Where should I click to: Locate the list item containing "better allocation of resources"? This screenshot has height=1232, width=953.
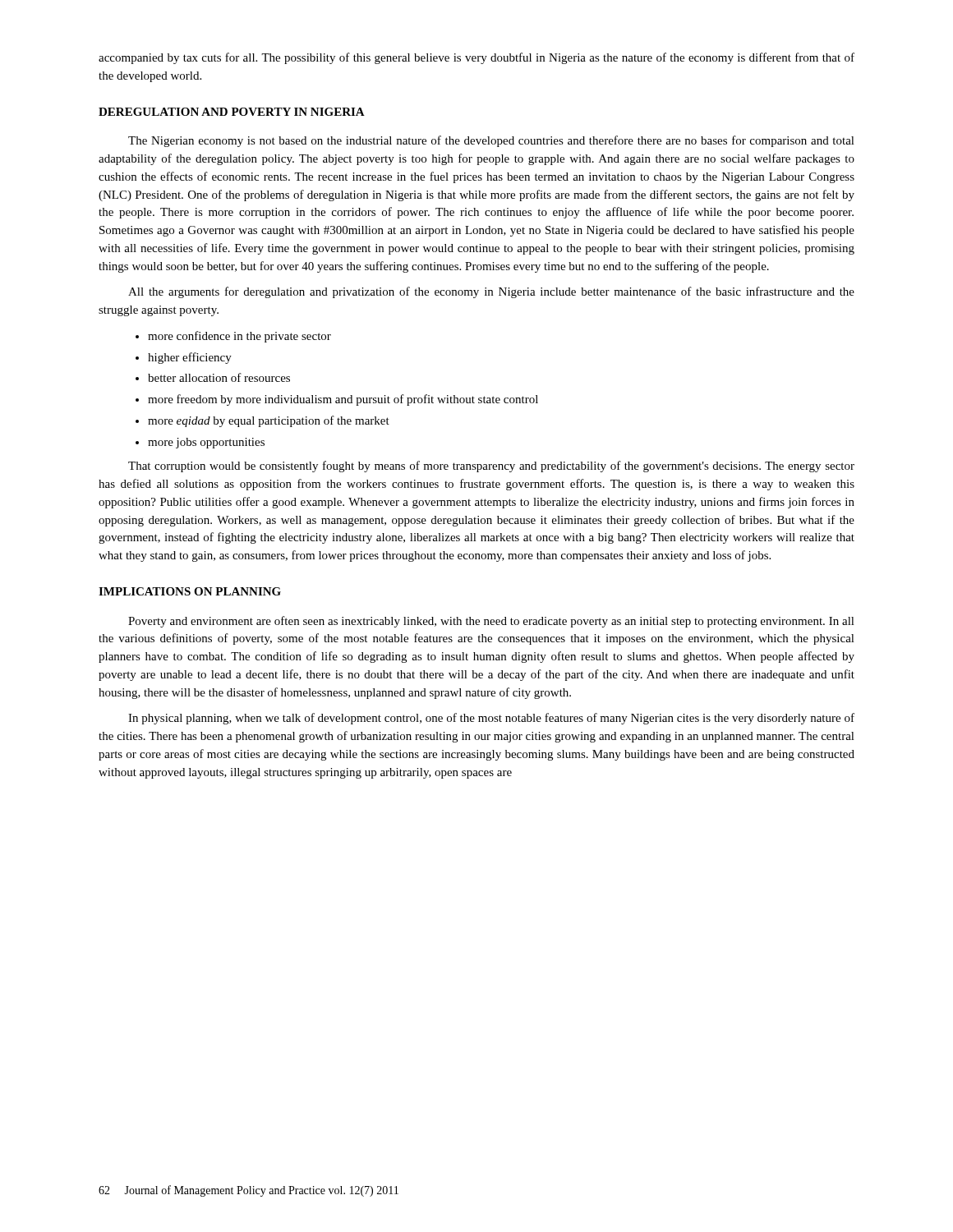pyautogui.click(x=219, y=378)
